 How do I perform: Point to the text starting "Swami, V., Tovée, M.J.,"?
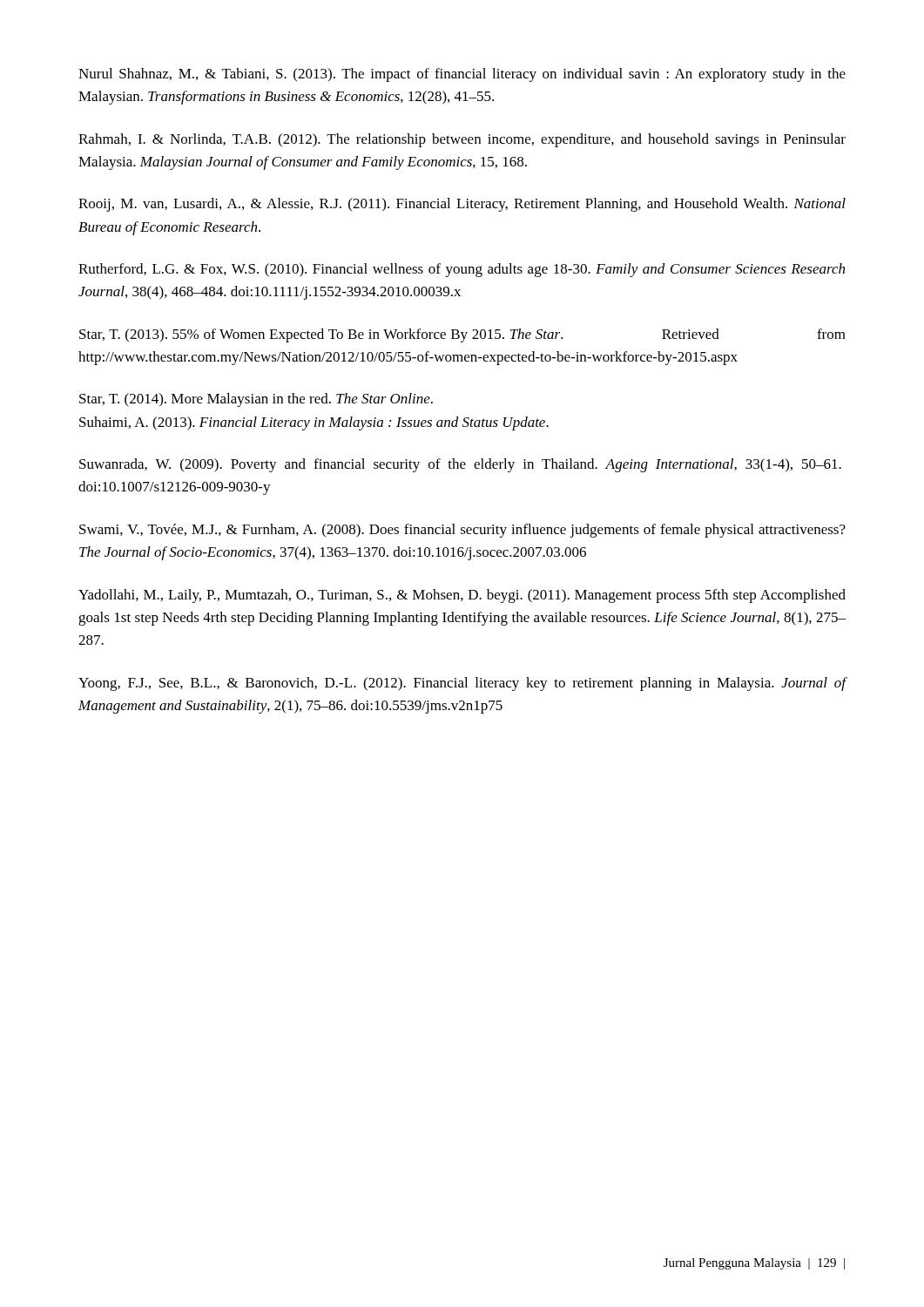[x=462, y=541]
